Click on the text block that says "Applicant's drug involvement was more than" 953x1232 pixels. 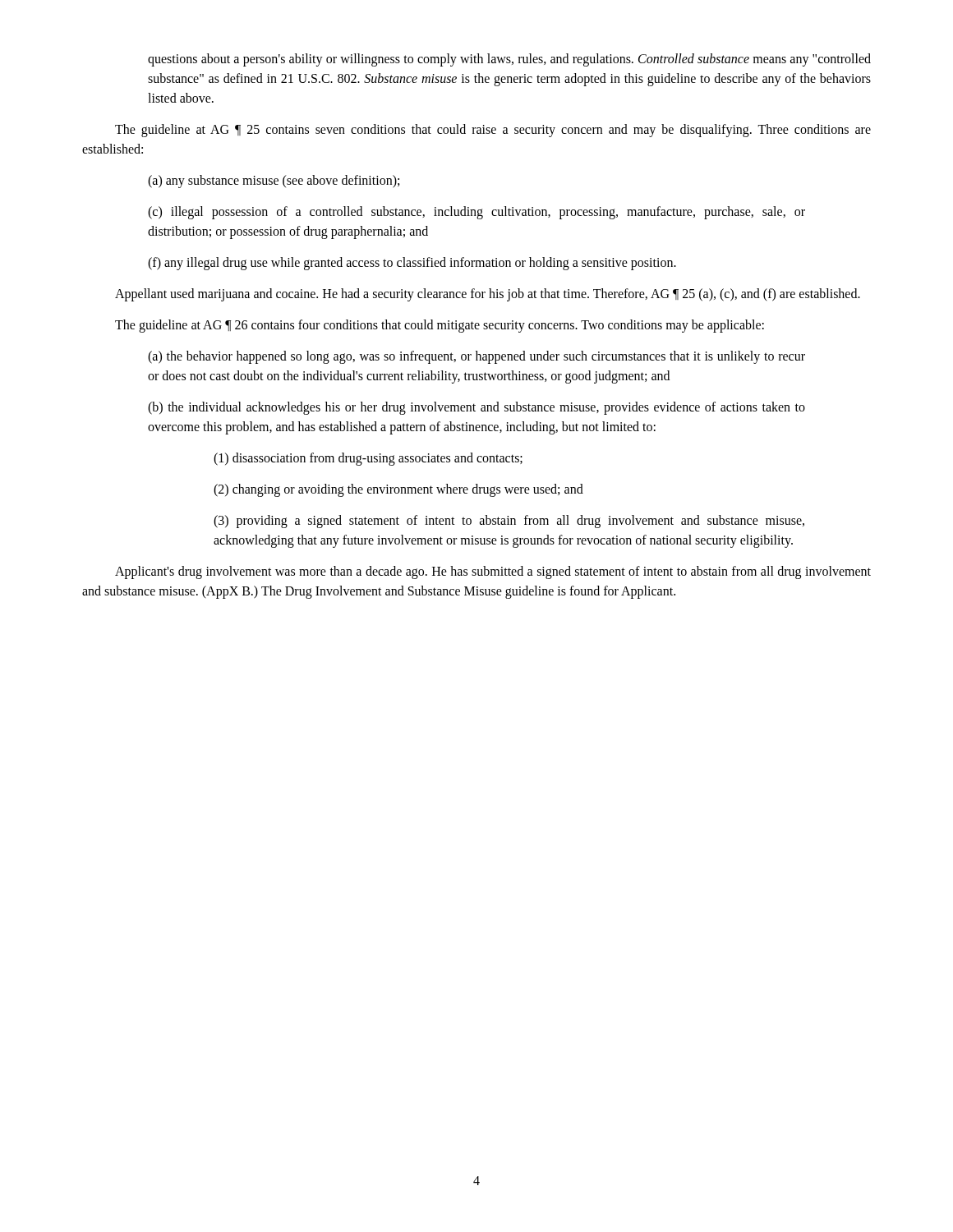pos(476,581)
